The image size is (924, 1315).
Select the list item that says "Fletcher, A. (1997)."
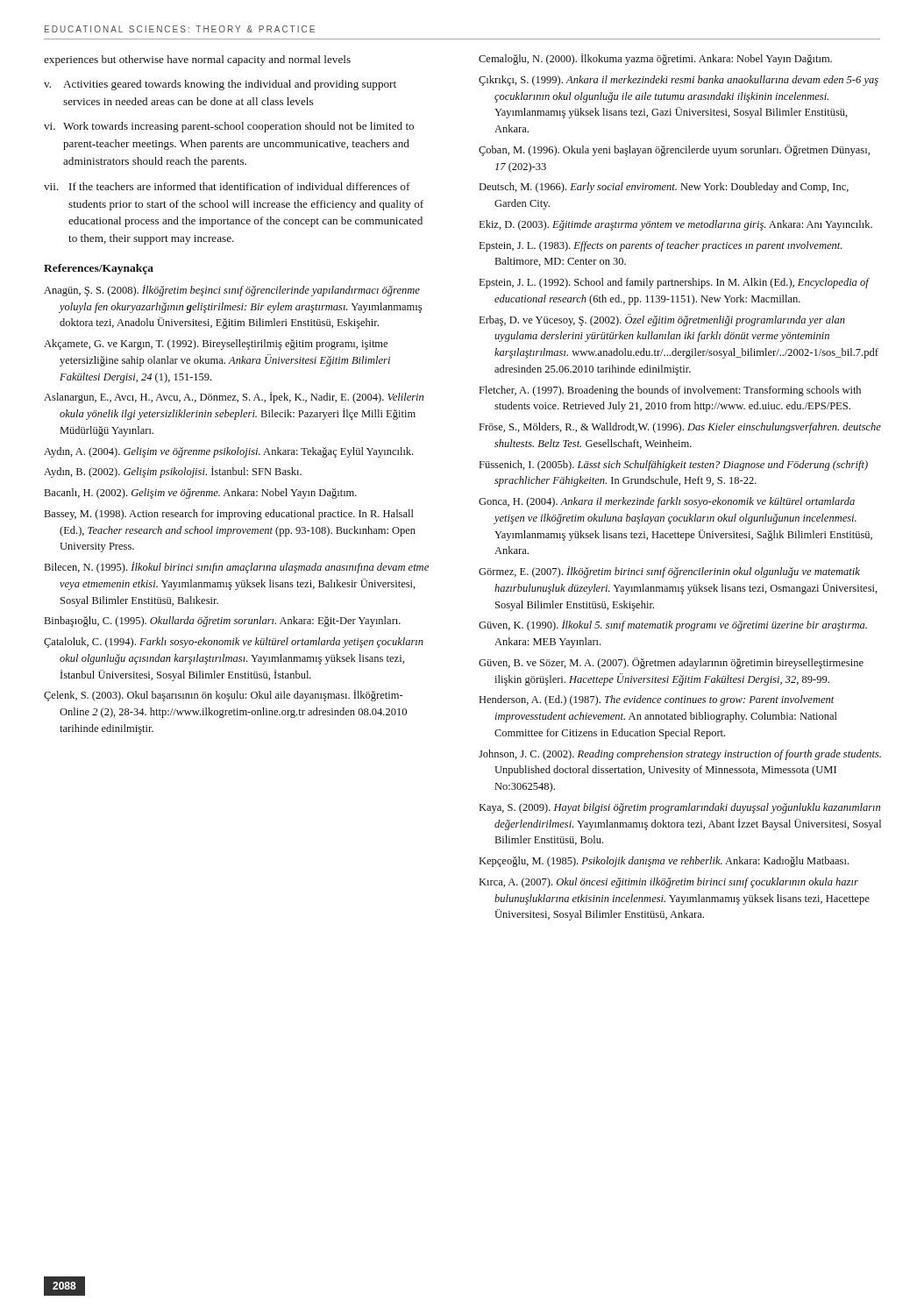point(670,398)
